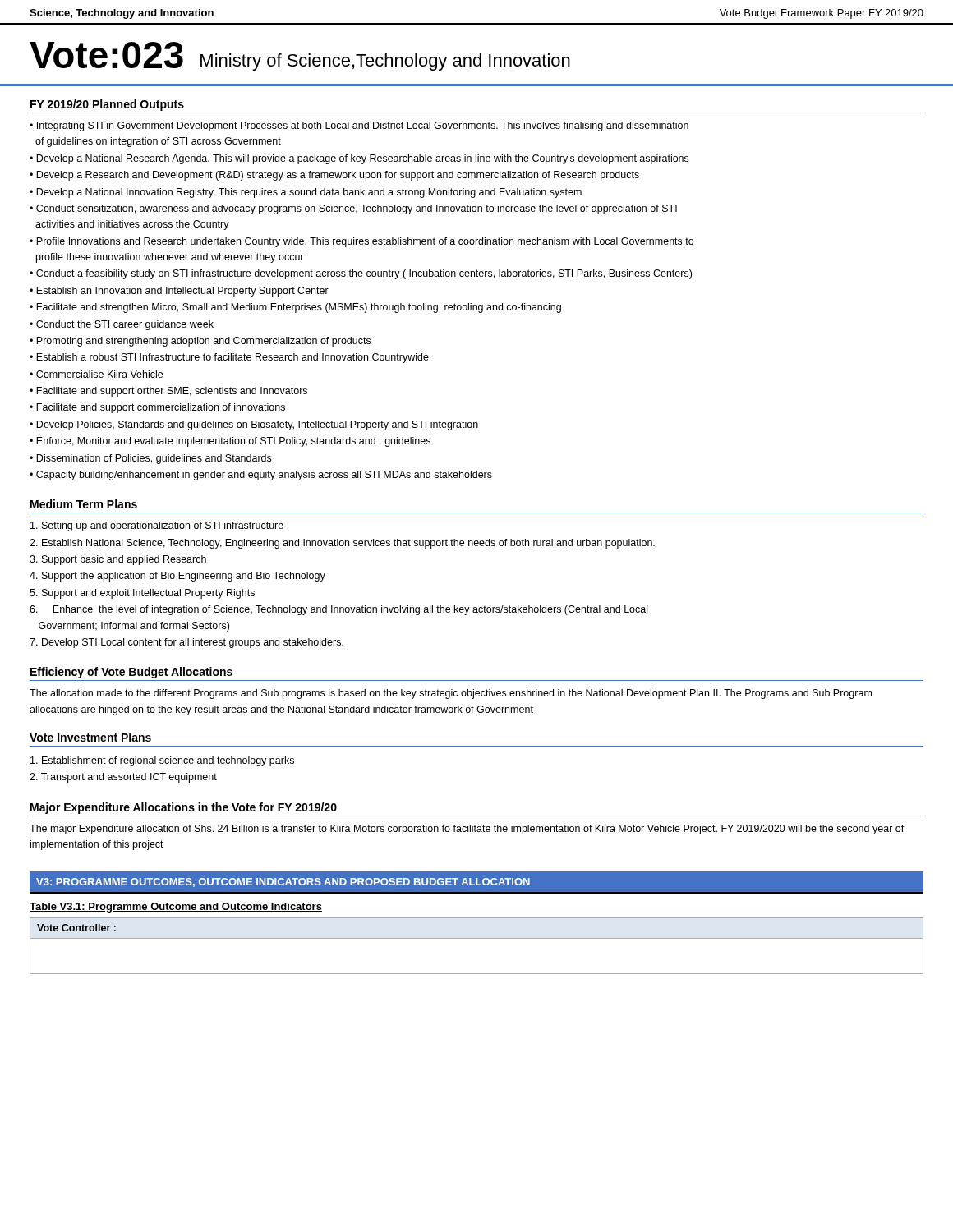The height and width of the screenshot is (1232, 953).
Task: Point to "FY 2019/20 Planned Outputs"
Action: pyautogui.click(x=107, y=104)
